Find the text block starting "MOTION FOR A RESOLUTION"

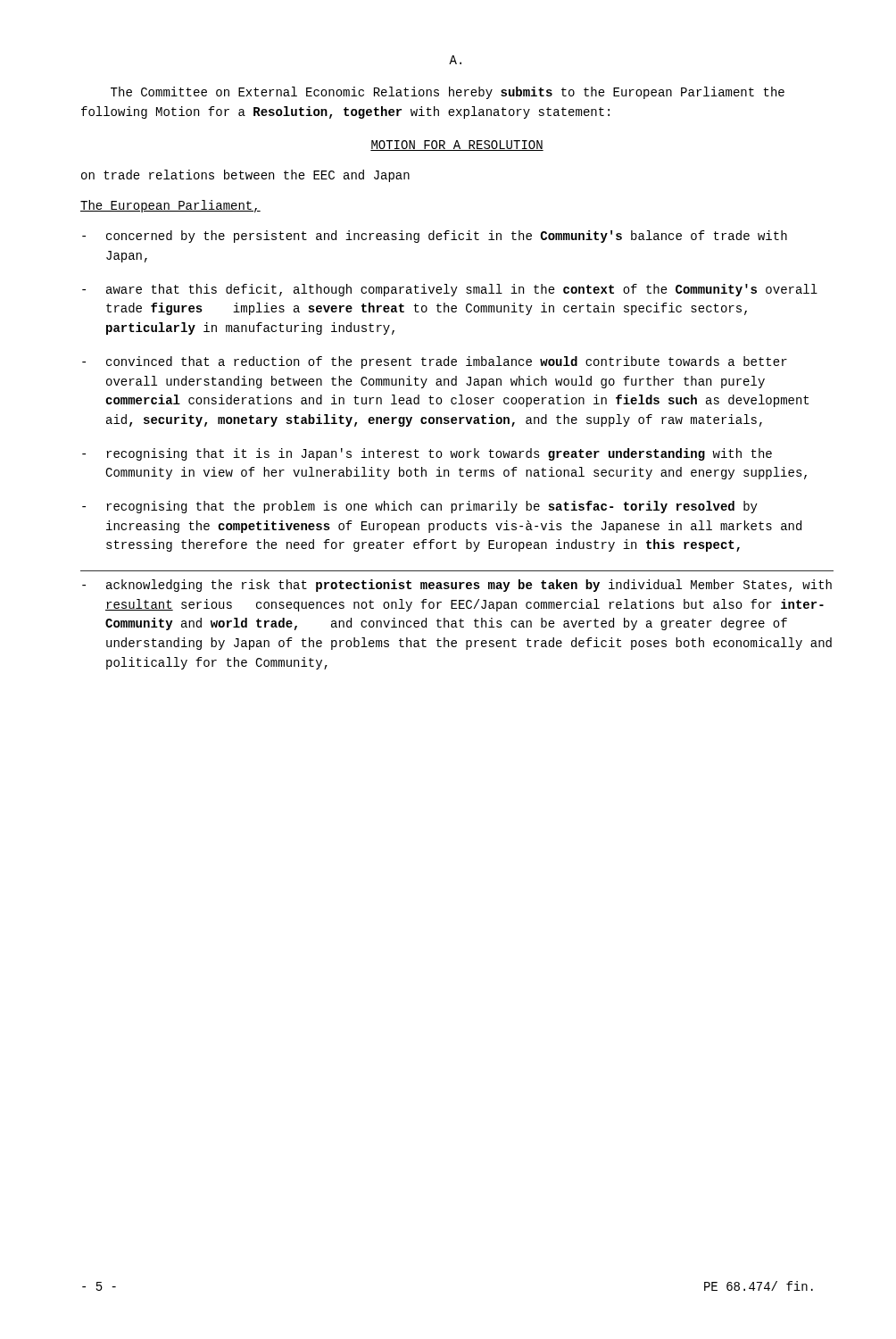pyautogui.click(x=457, y=146)
